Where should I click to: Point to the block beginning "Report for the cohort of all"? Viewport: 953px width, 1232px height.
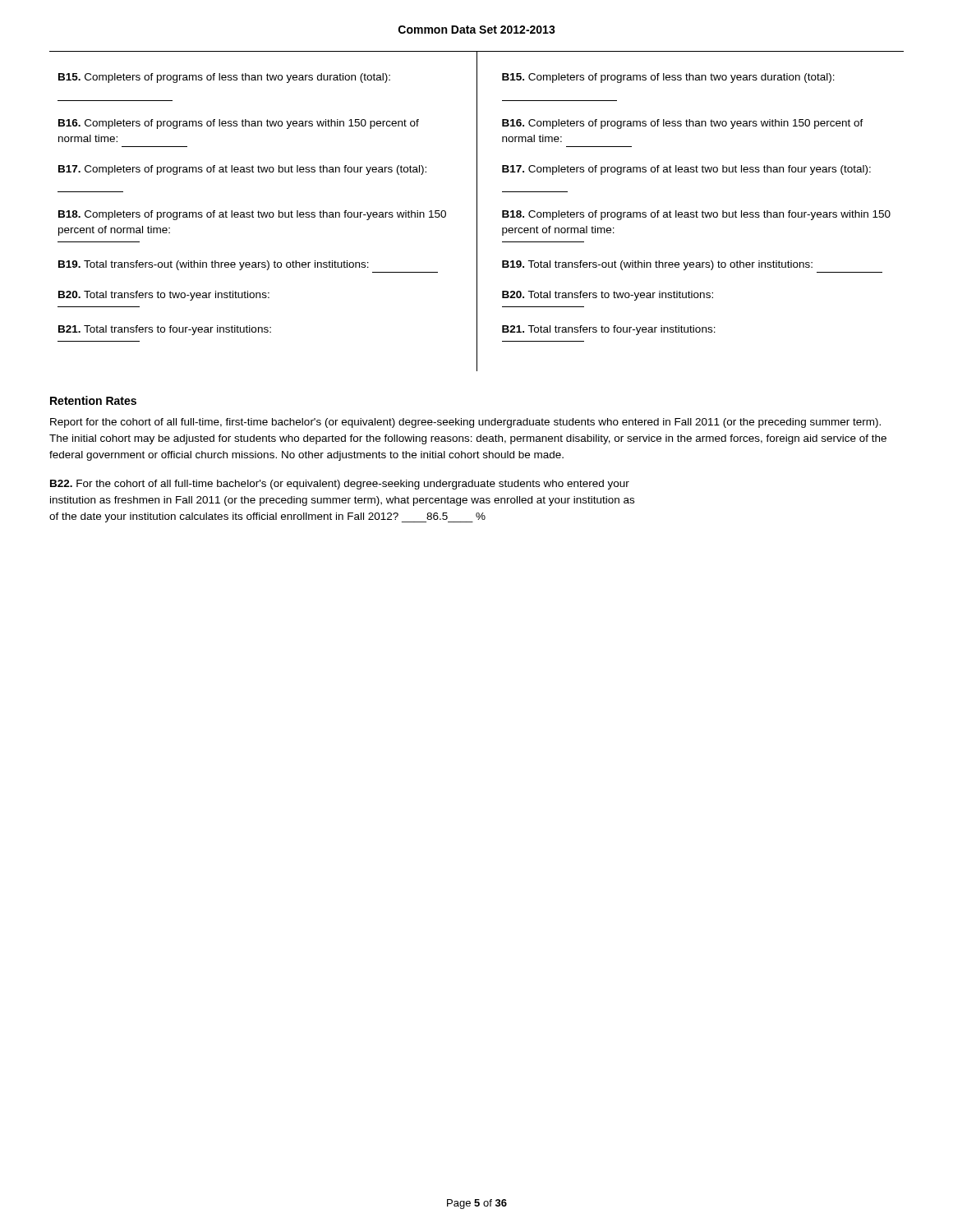[476, 439]
